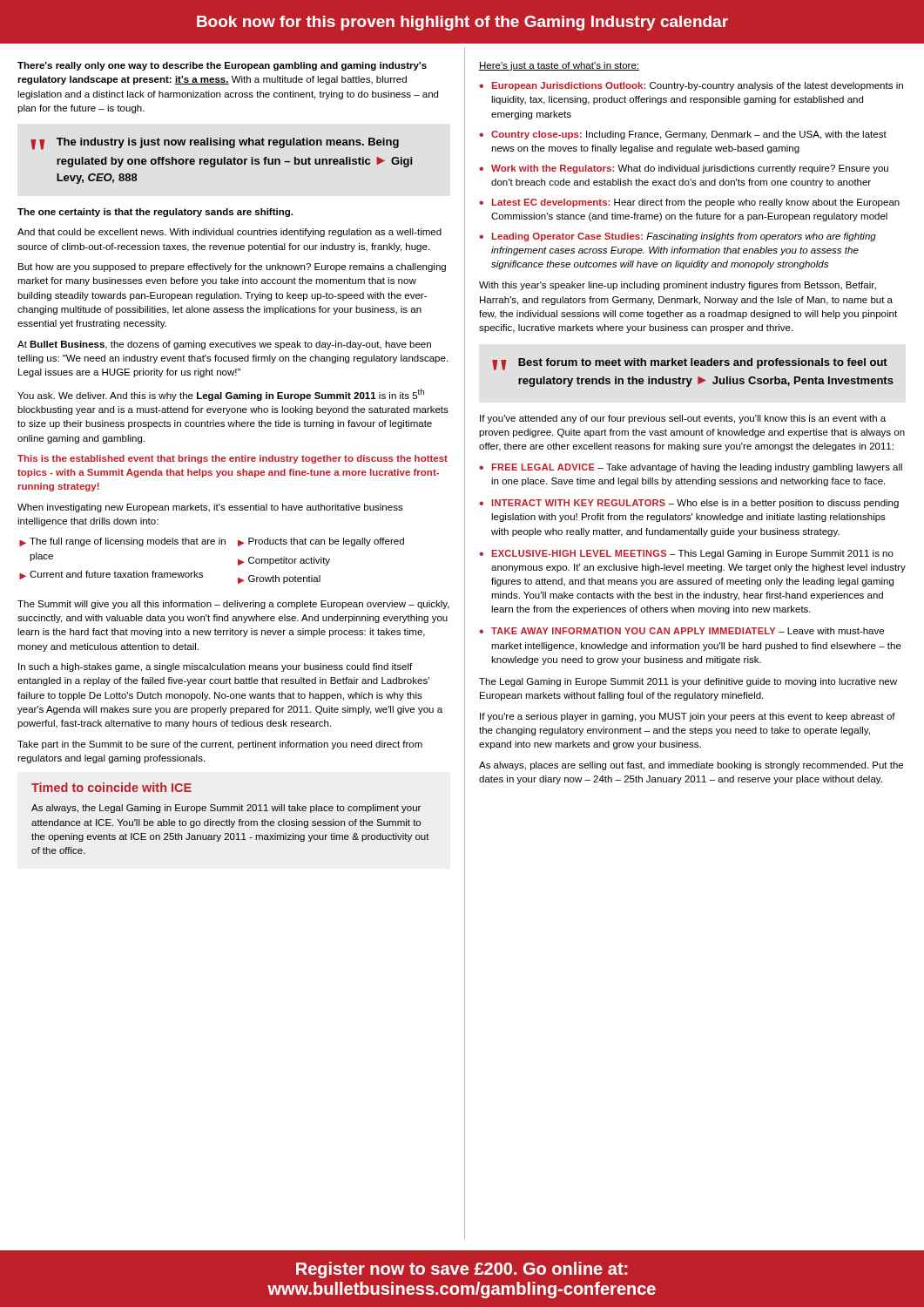Viewport: 924px width, 1307px height.
Task: Navigate to the passage starting "There's really only"
Action: (228, 87)
